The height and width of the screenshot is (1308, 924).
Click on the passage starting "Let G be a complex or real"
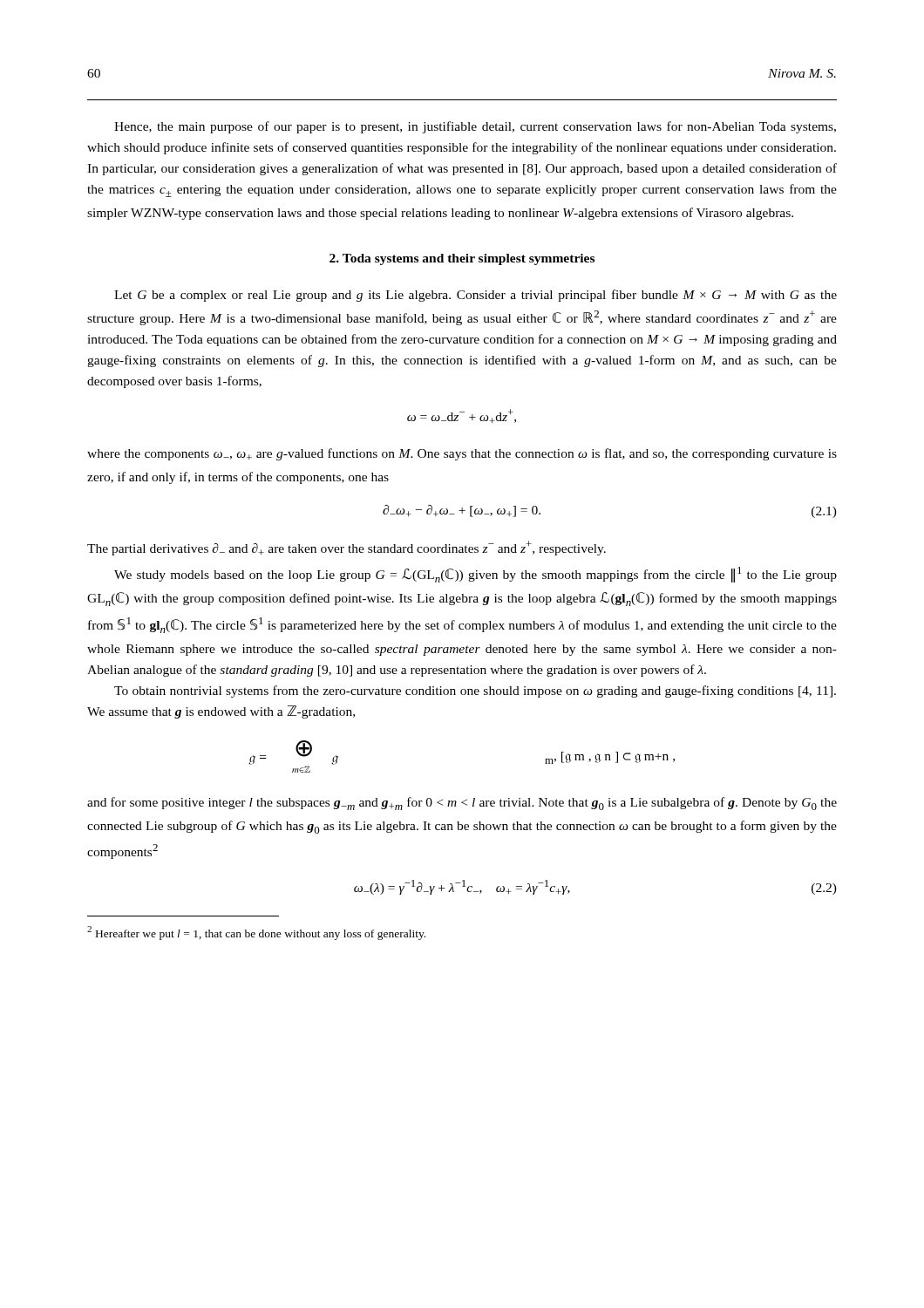tap(462, 338)
